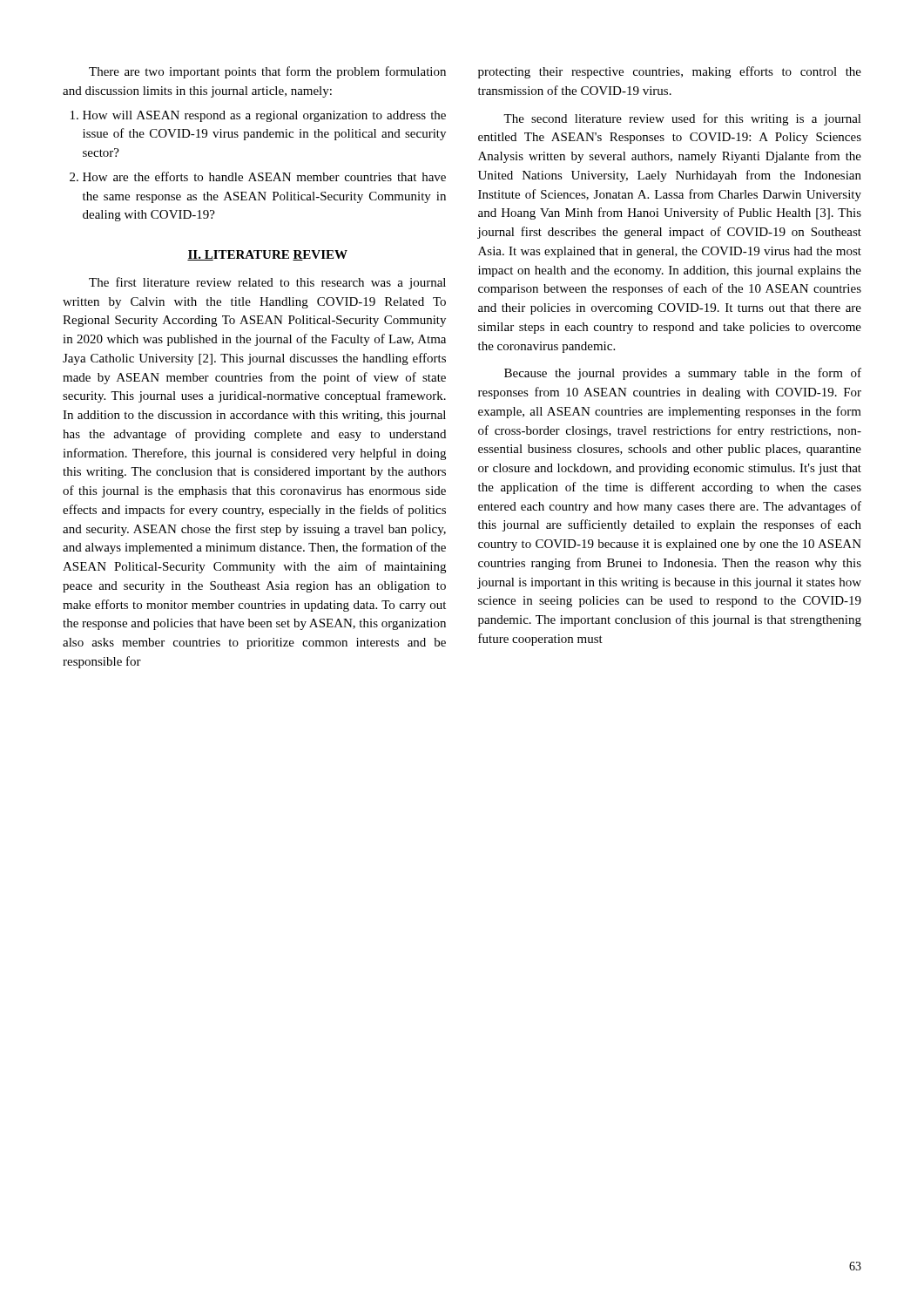Point to the block beginning "Because the journal provides a summary table in"
This screenshot has height=1307, width=924.
[x=669, y=507]
